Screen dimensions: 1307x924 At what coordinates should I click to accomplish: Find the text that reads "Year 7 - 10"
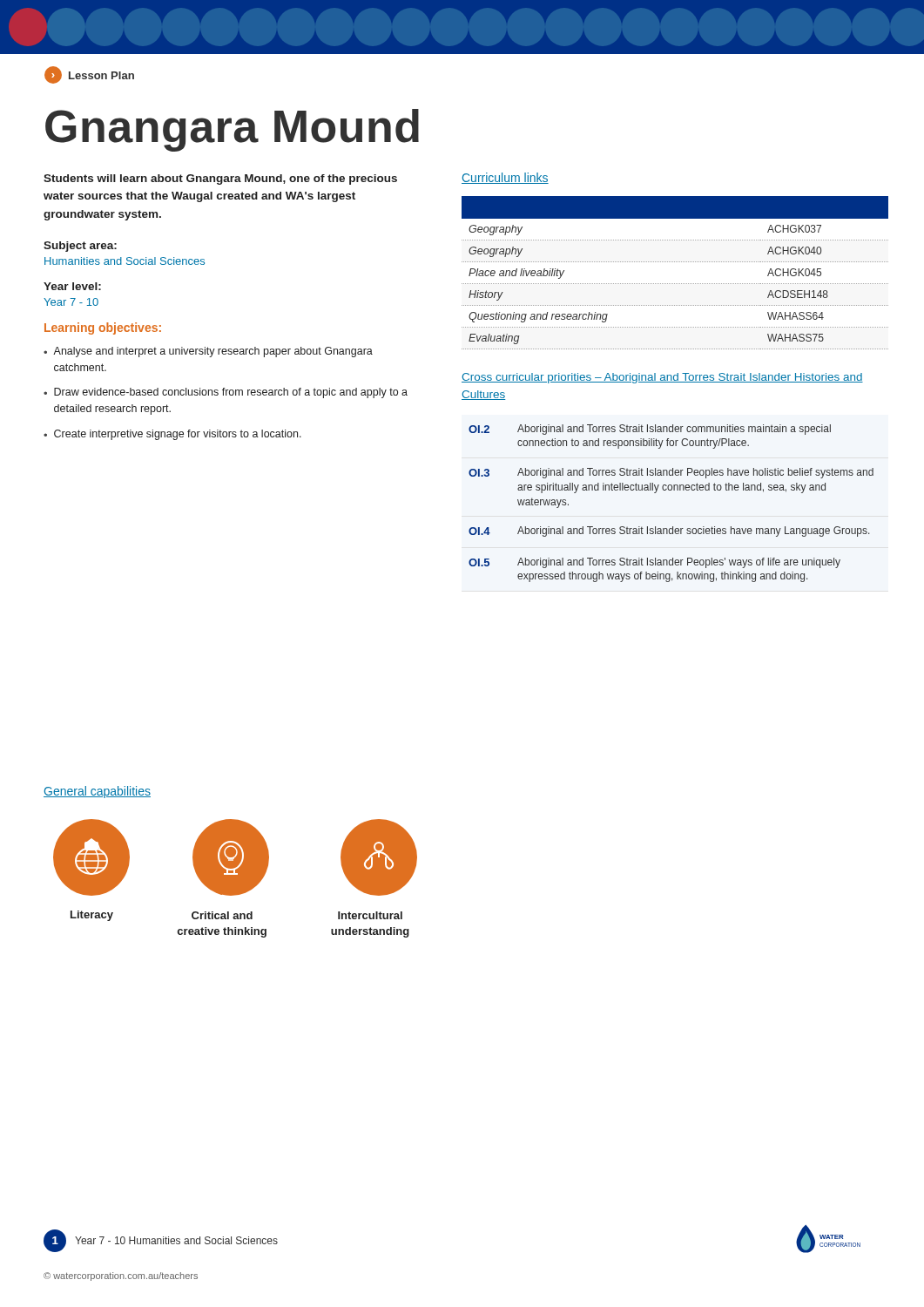coord(71,302)
